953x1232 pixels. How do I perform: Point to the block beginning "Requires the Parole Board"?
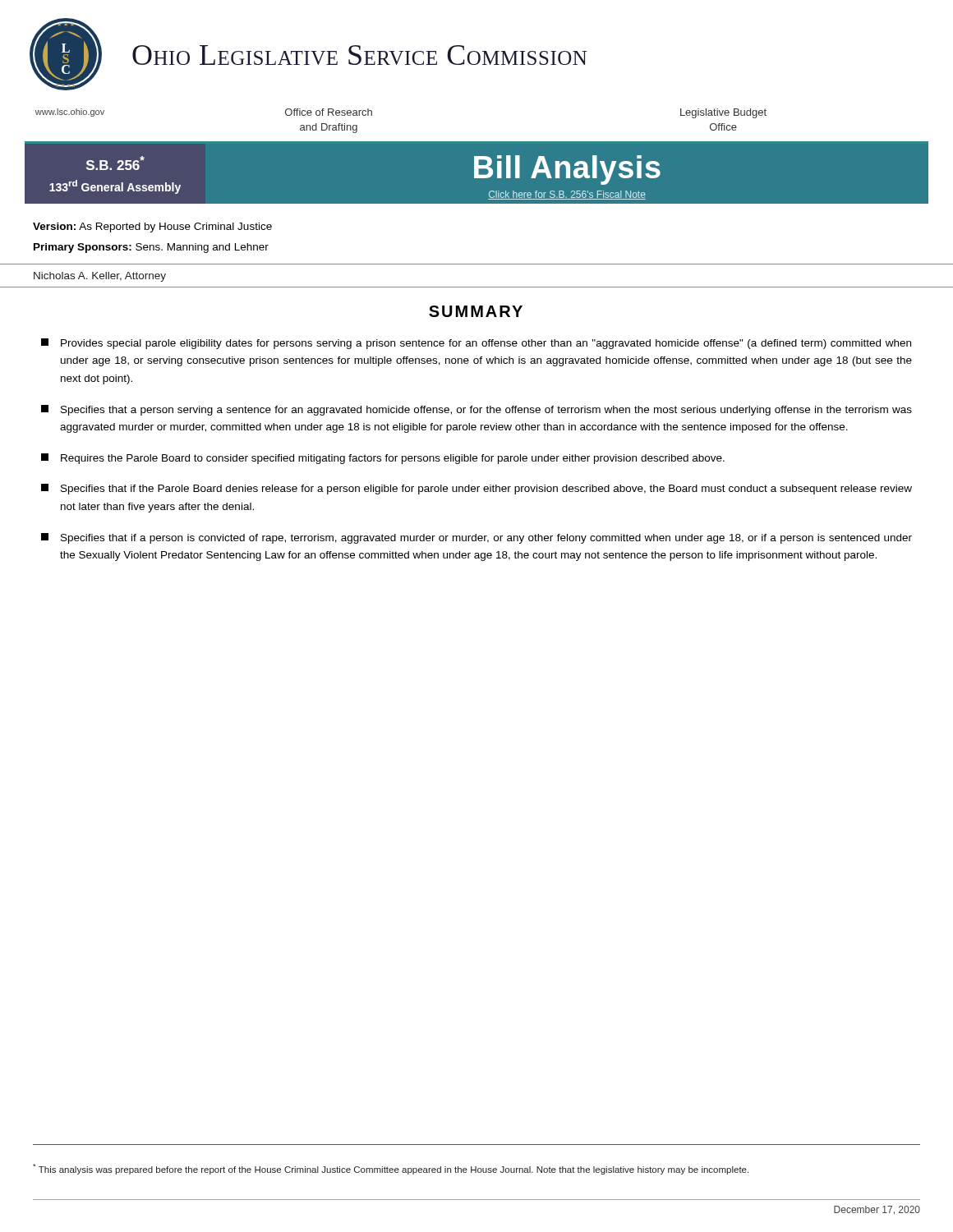click(x=476, y=458)
